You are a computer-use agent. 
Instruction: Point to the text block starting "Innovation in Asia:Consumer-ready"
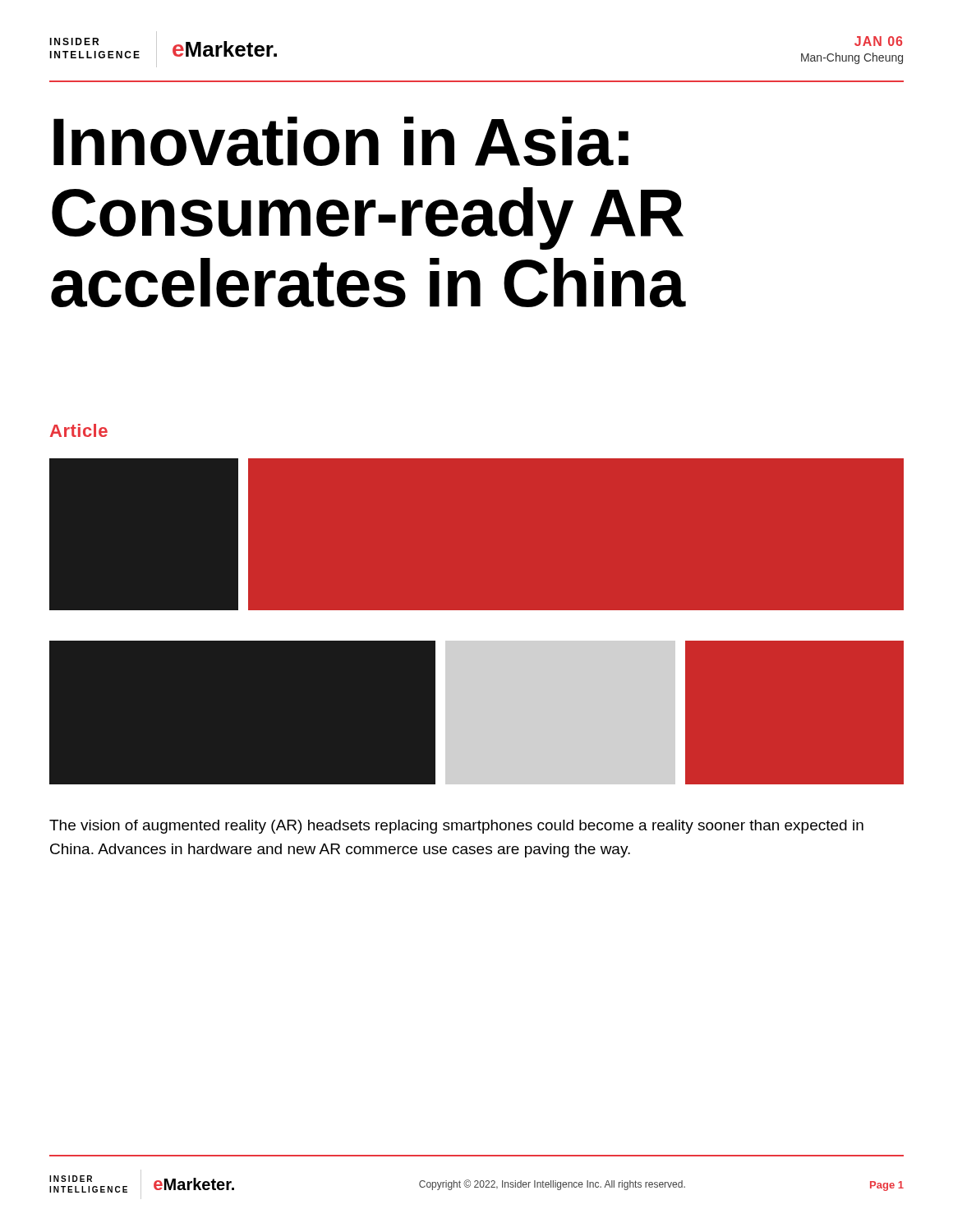coord(476,213)
